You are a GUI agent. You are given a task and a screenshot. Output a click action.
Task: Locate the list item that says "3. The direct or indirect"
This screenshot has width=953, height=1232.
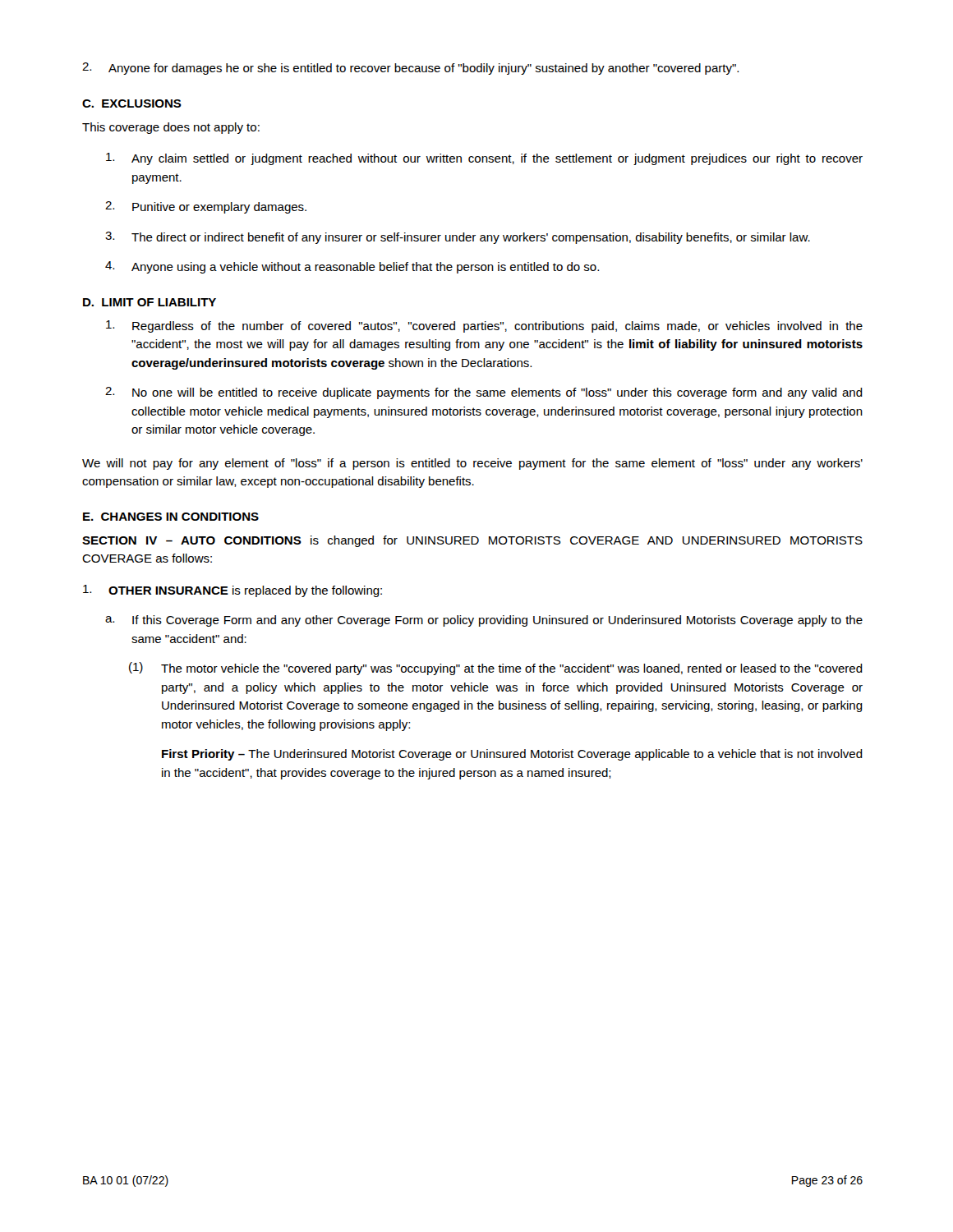click(484, 237)
